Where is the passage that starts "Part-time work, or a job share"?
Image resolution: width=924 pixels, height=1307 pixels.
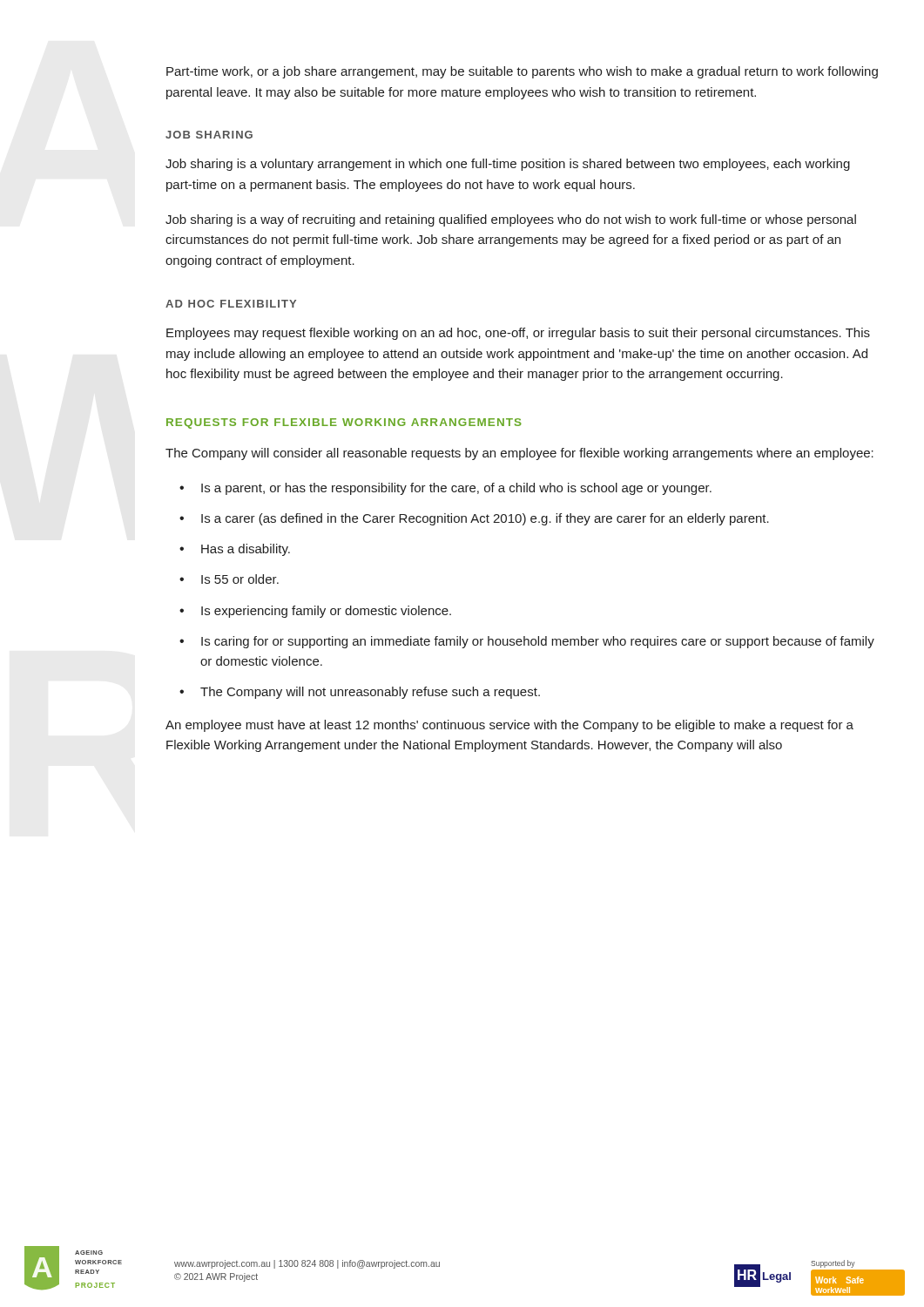(522, 81)
